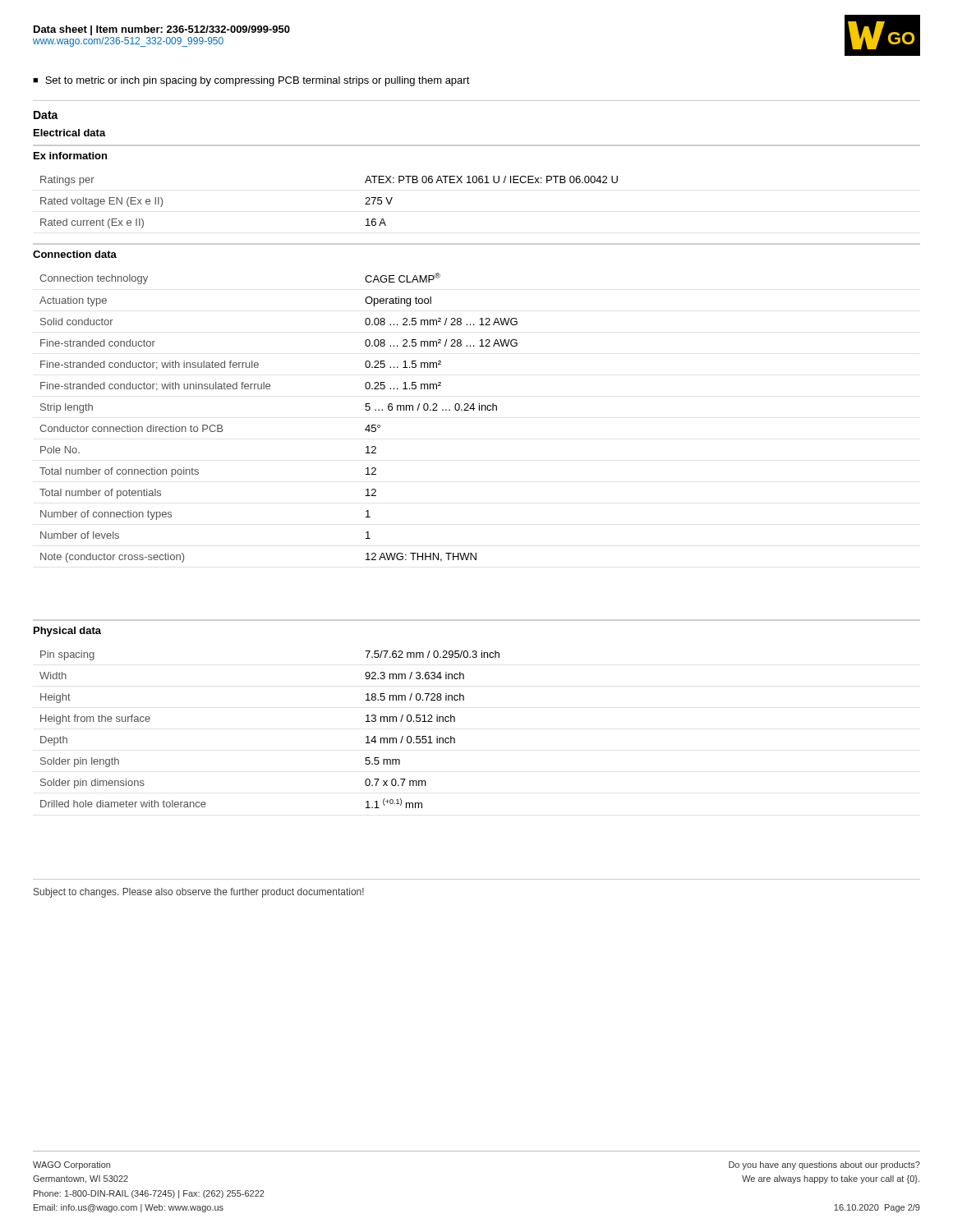Navigate to the text starting "Physical data"

coord(67,630)
